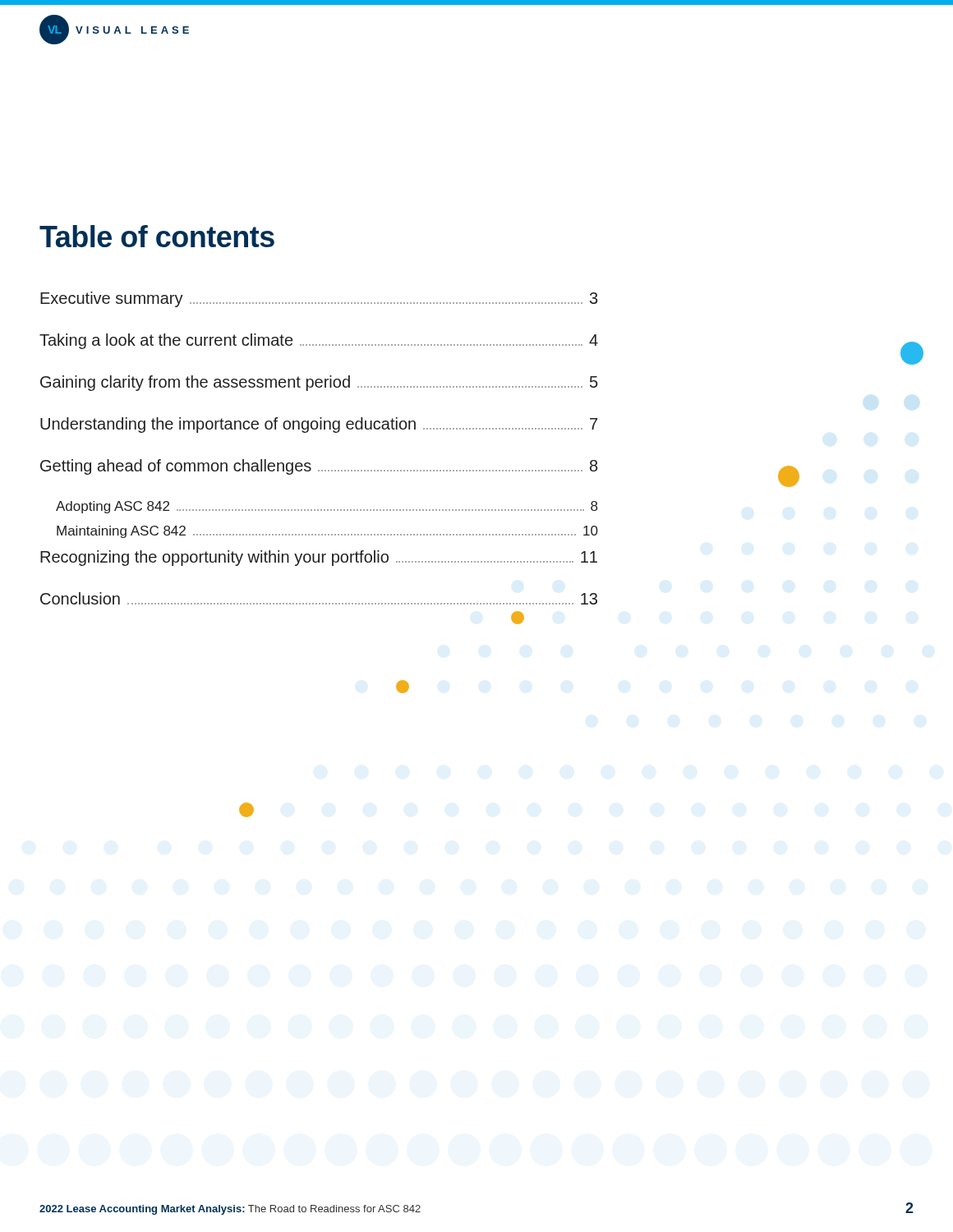The width and height of the screenshot is (953, 1232).
Task: Select the region starting "Getting ahead of common"
Action: (x=319, y=466)
